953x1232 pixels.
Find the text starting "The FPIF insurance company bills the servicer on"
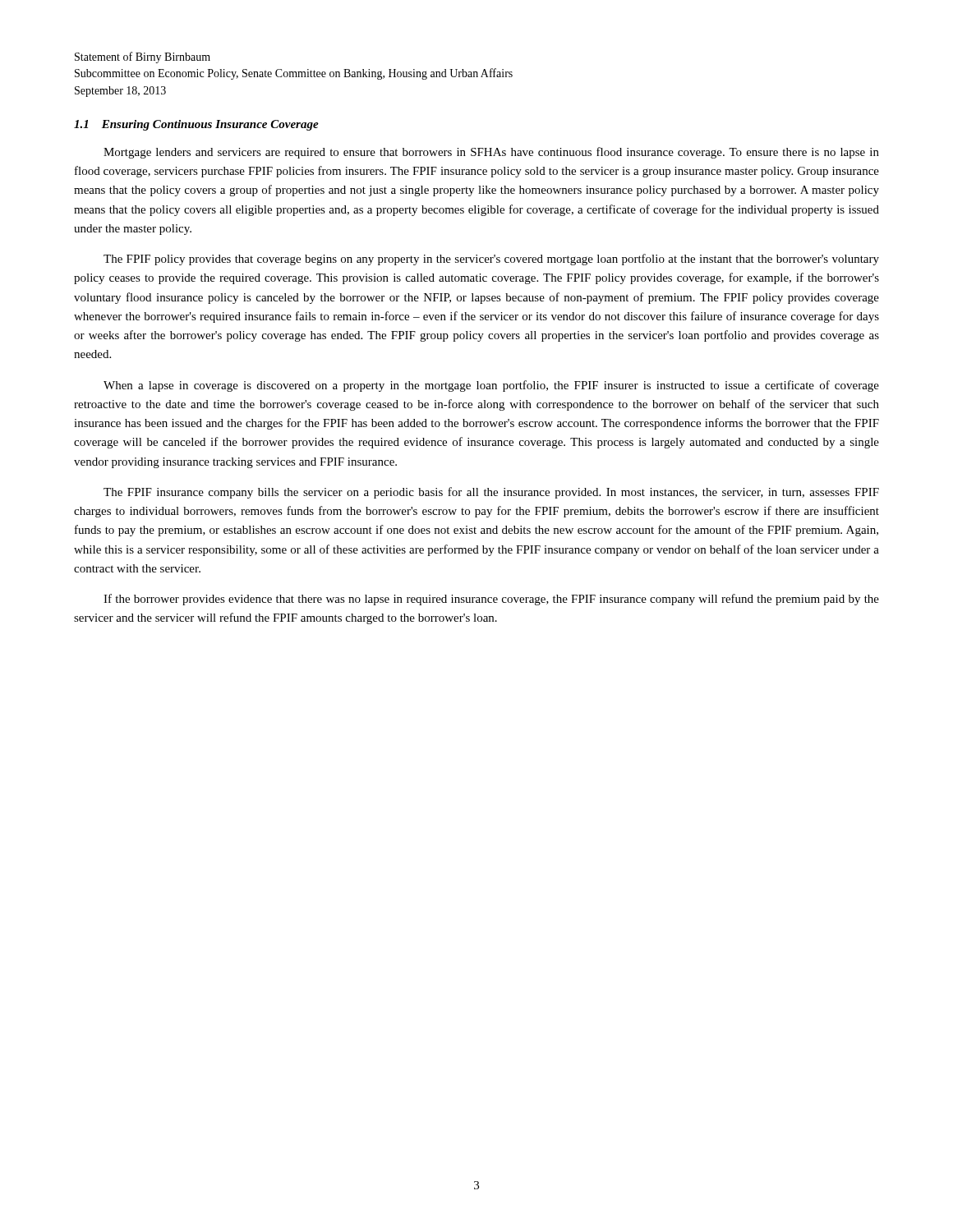(x=476, y=530)
